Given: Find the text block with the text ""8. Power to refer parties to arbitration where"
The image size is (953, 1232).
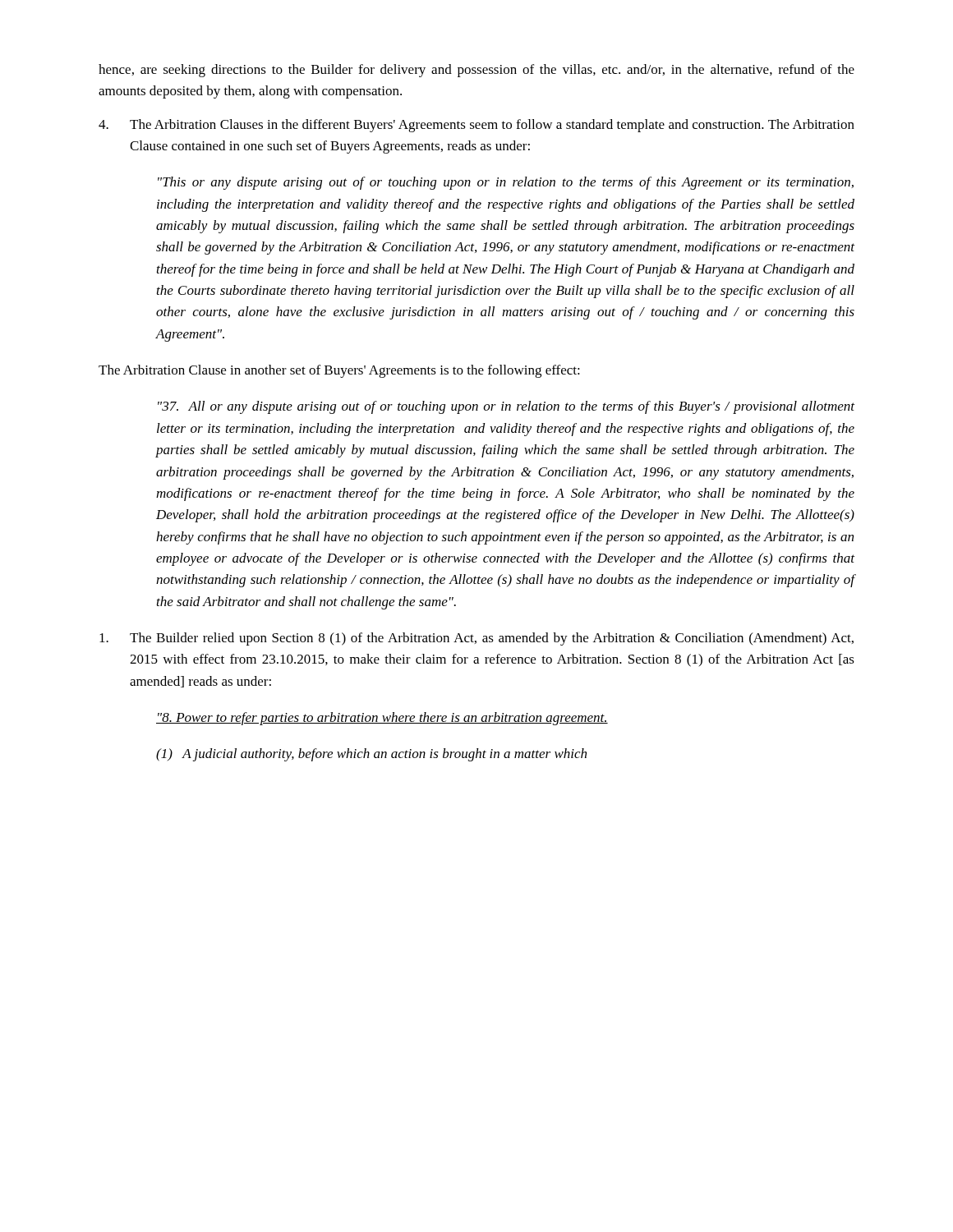Looking at the screenshot, I should (382, 717).
